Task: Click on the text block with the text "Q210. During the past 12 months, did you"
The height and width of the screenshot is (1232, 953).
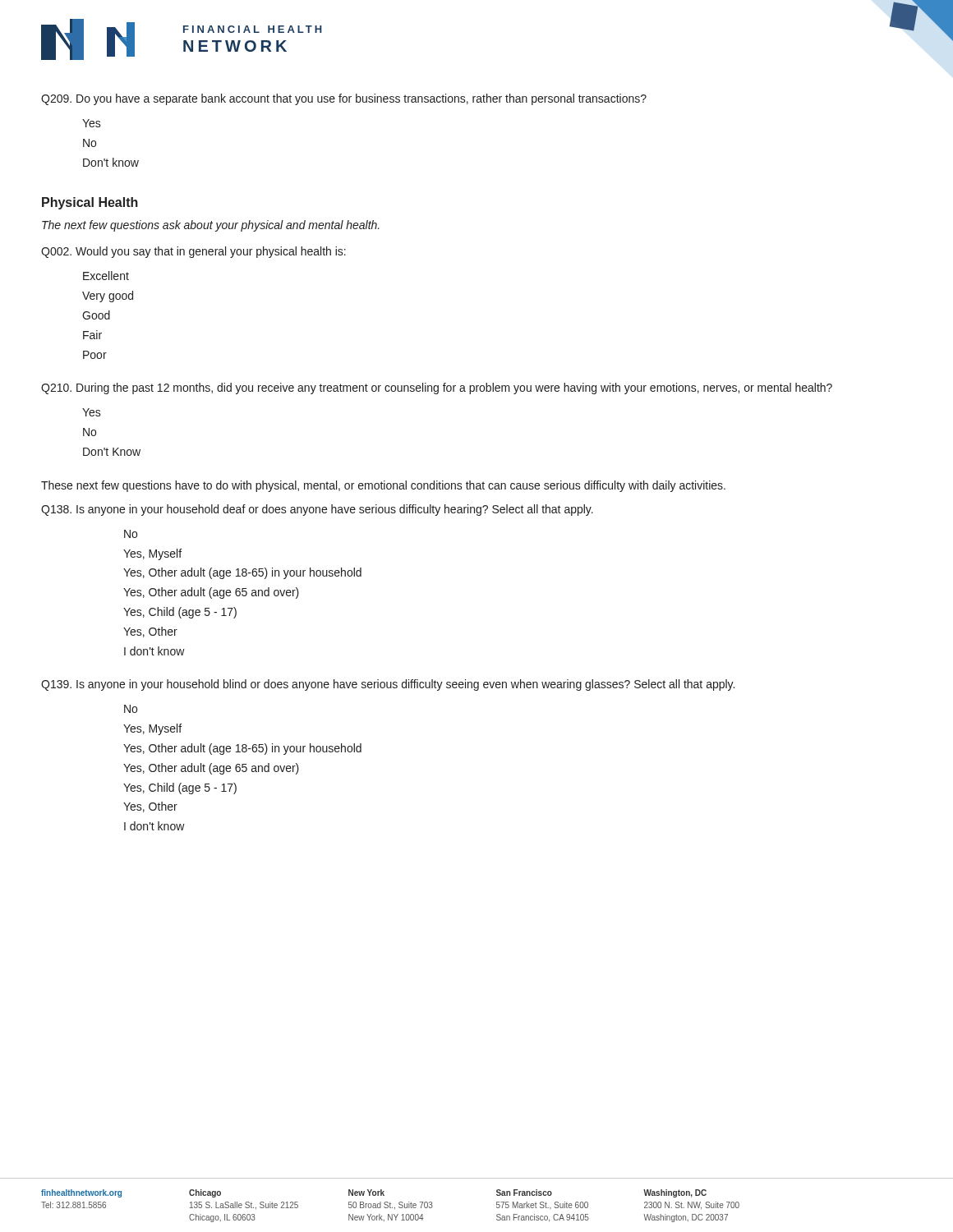Action: pos(437,388)
